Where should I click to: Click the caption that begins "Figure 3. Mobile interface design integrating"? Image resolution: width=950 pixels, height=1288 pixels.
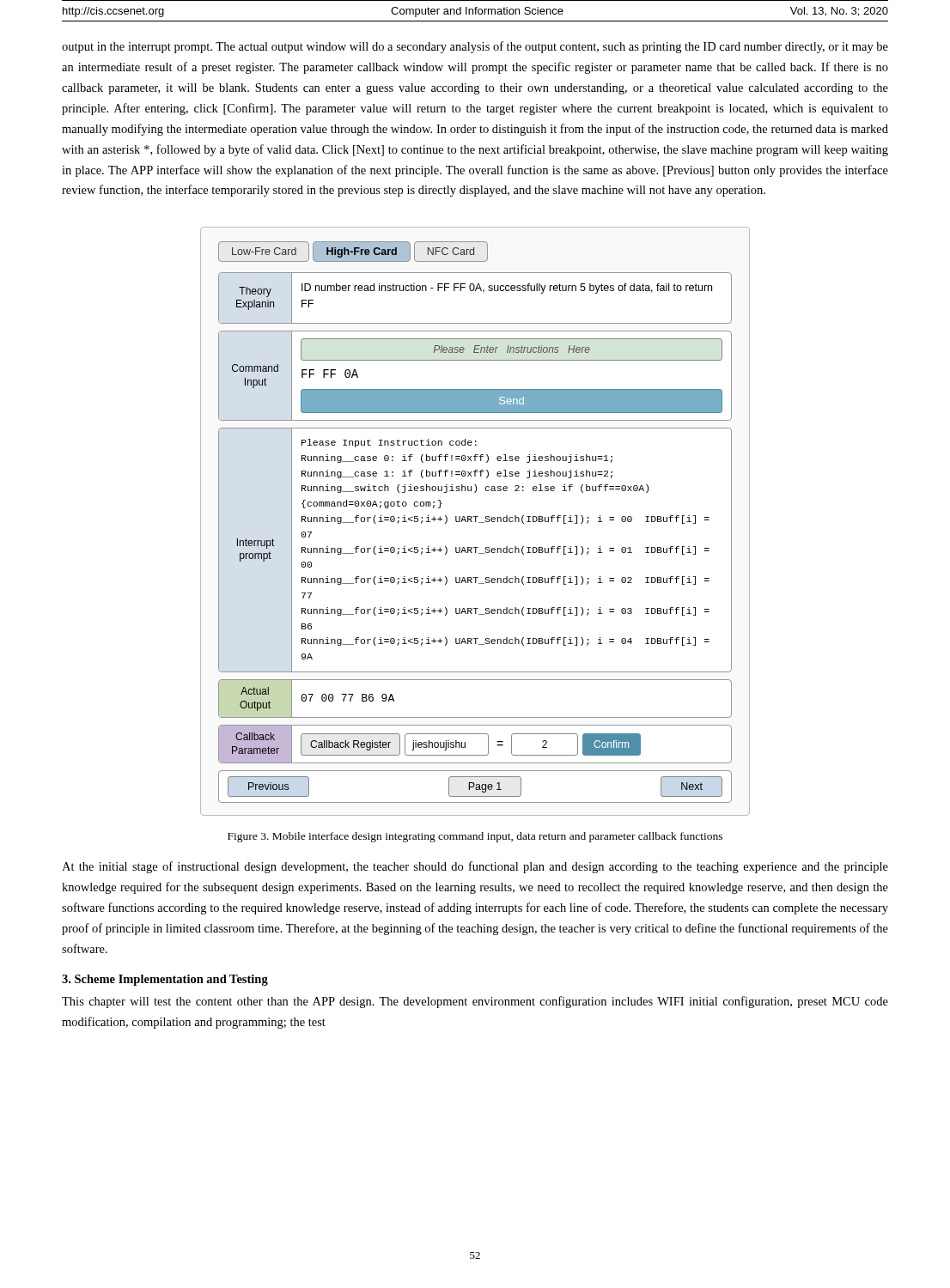coord(475,836)
